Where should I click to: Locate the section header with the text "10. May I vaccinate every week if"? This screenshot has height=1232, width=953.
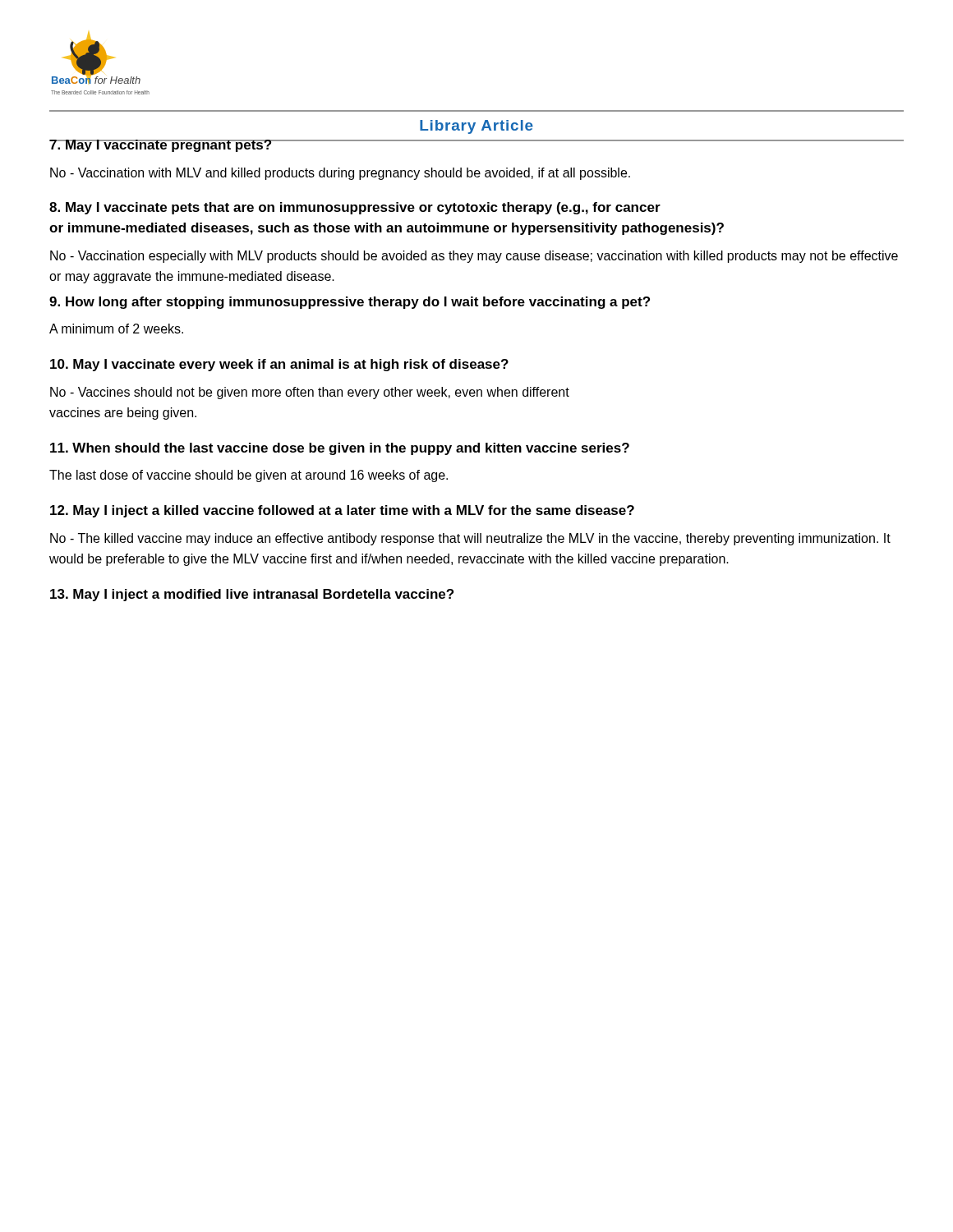pyautogui.click(x=476, y=365)
